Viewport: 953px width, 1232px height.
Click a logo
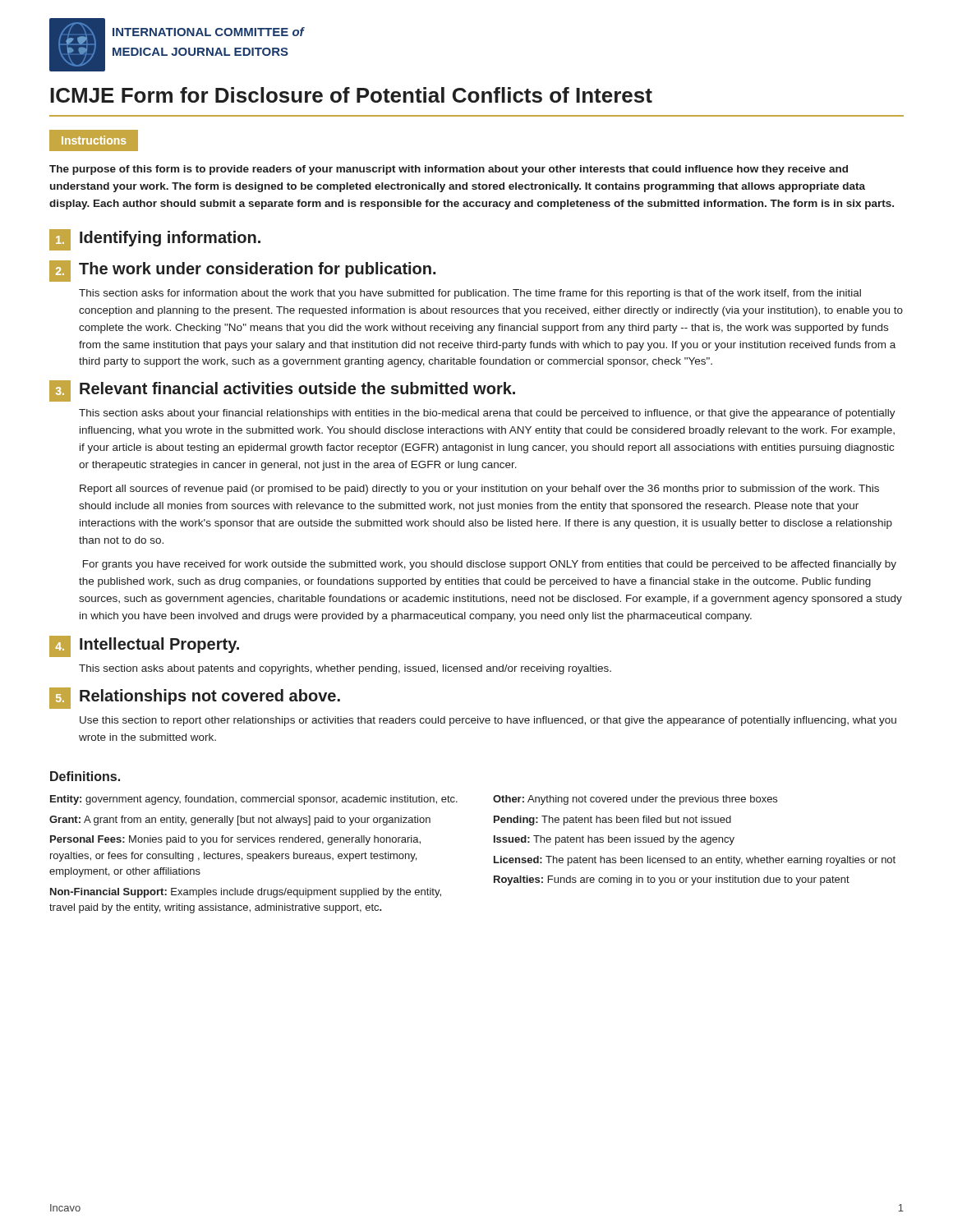coord(476,40)
